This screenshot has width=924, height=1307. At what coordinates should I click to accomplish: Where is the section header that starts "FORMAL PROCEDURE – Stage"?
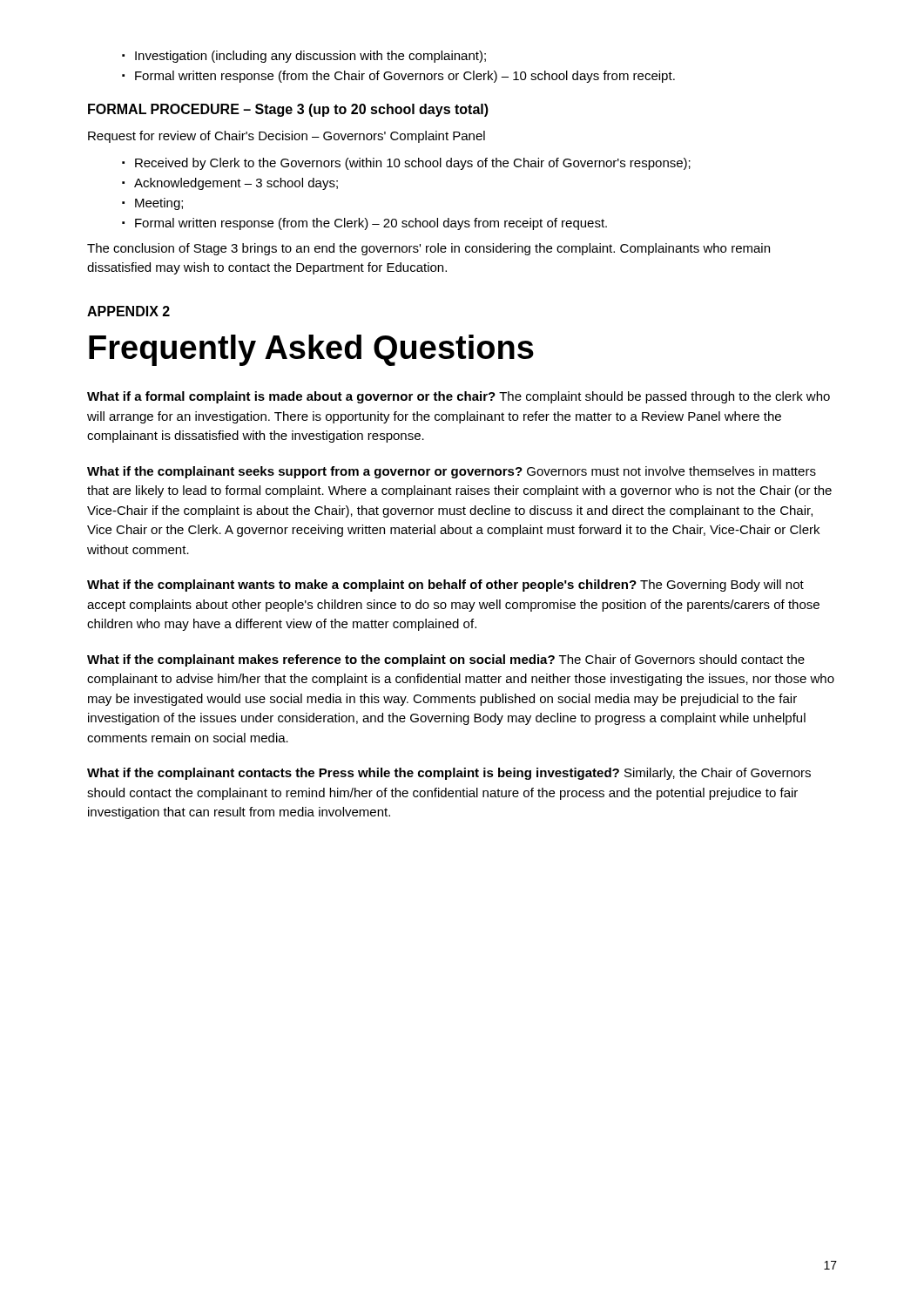pyautogui.click(x=288, y=109)
